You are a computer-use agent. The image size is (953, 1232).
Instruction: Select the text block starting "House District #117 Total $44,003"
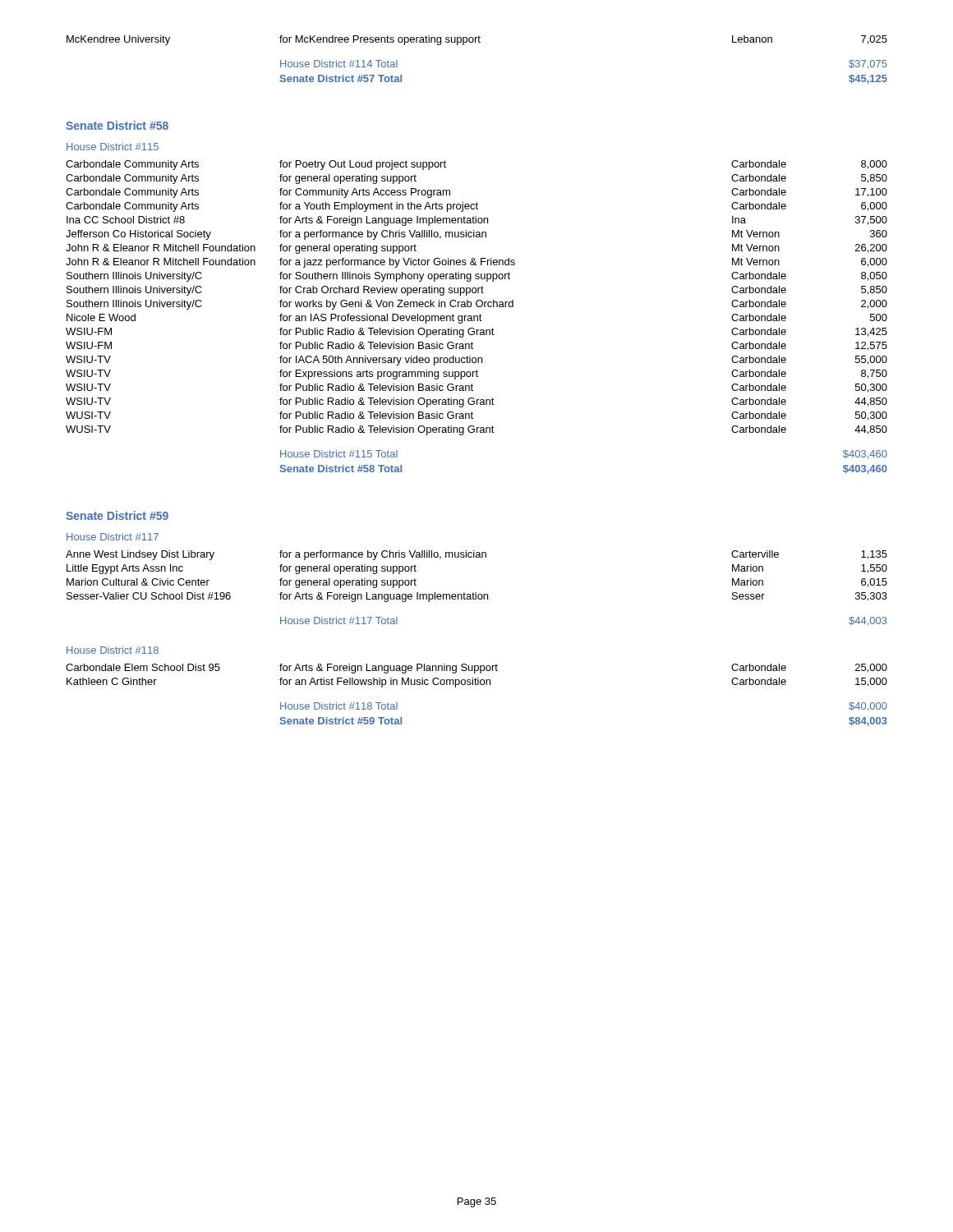point(336,621)
